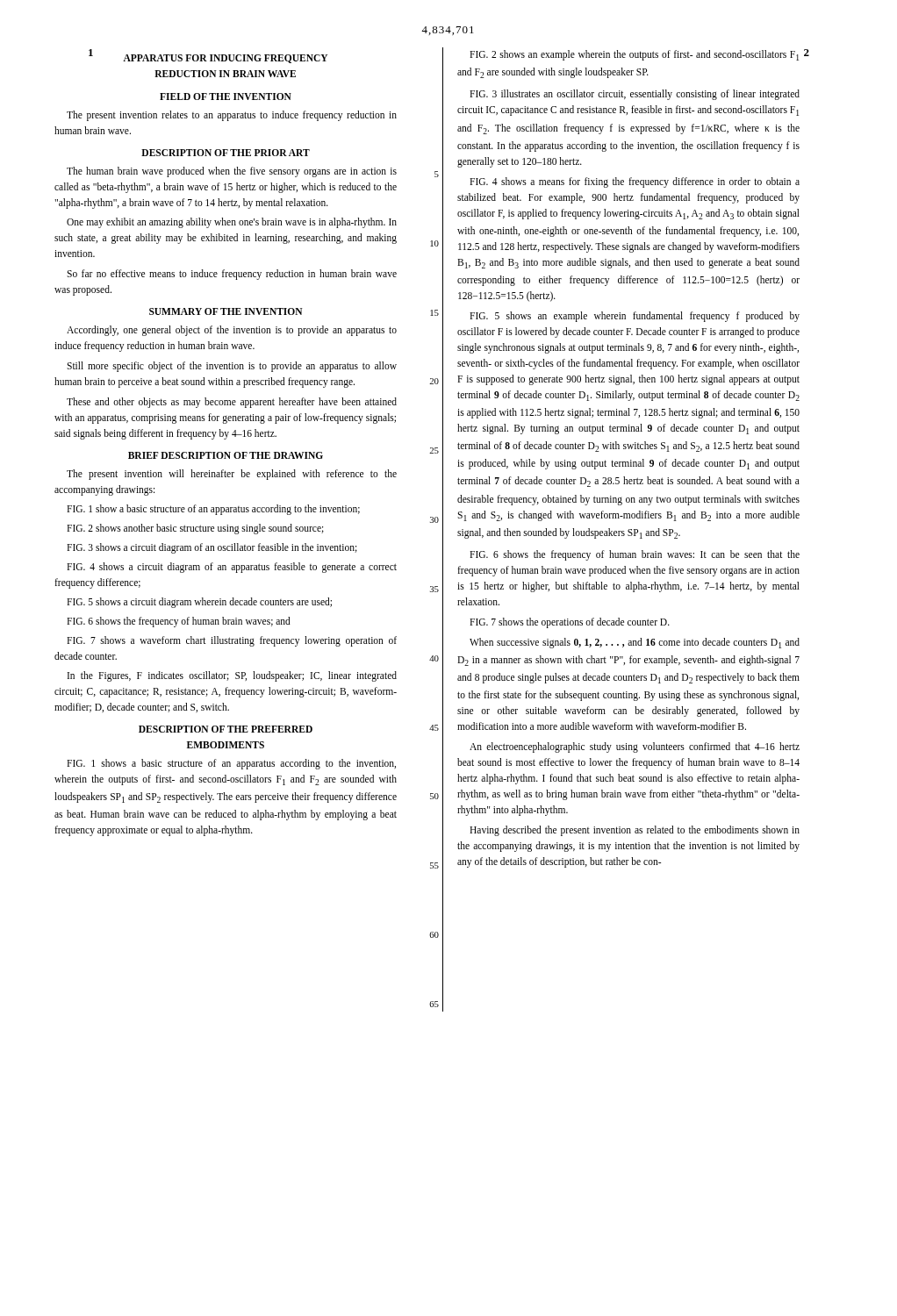Screen dimensions: 1316x897
Task: Navigate to the block starting "FIG. 7 shows a waveform chart illustrating frequency"
Action: pos(226,648)
